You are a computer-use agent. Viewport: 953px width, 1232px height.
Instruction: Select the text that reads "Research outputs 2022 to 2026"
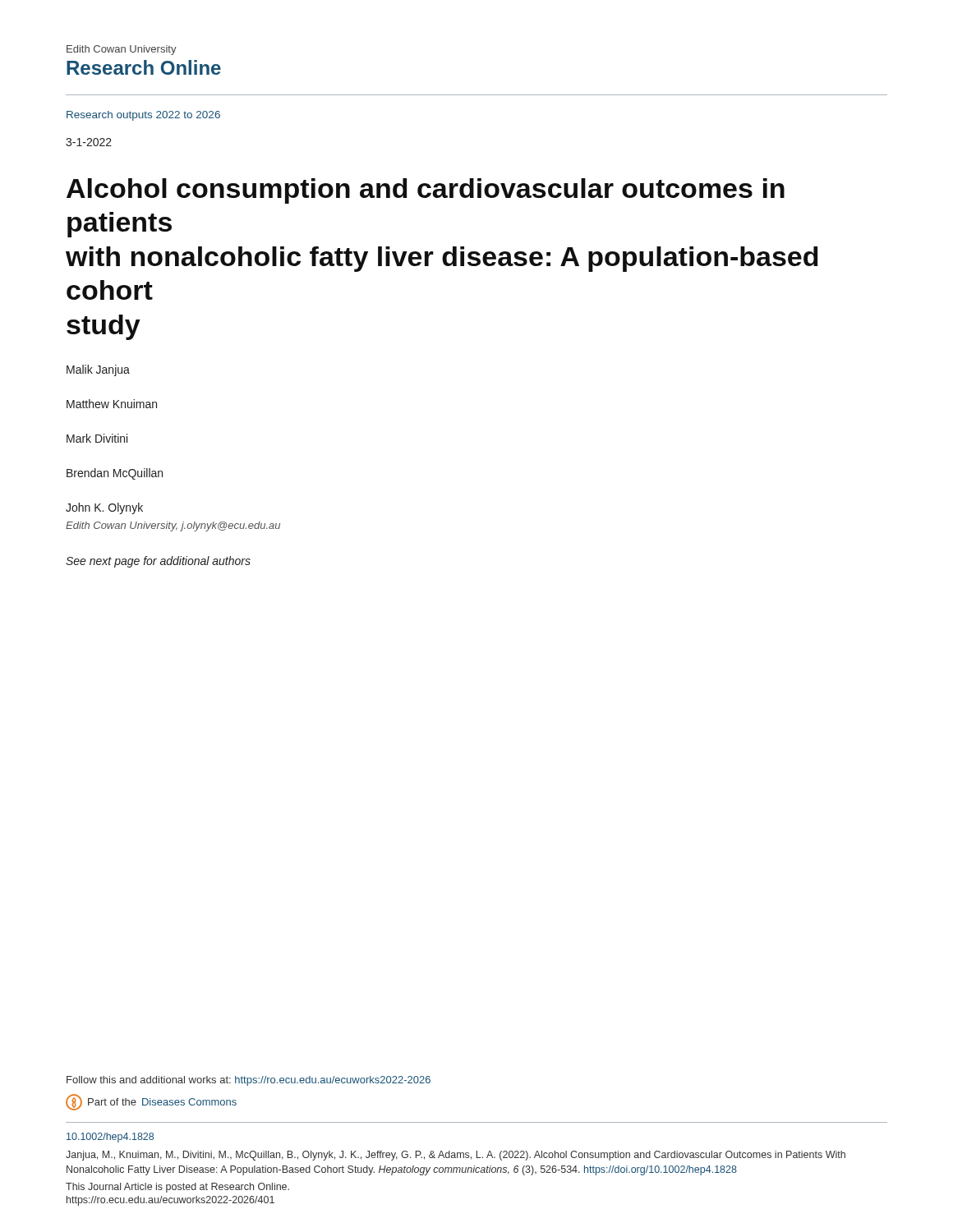(143, 116)
